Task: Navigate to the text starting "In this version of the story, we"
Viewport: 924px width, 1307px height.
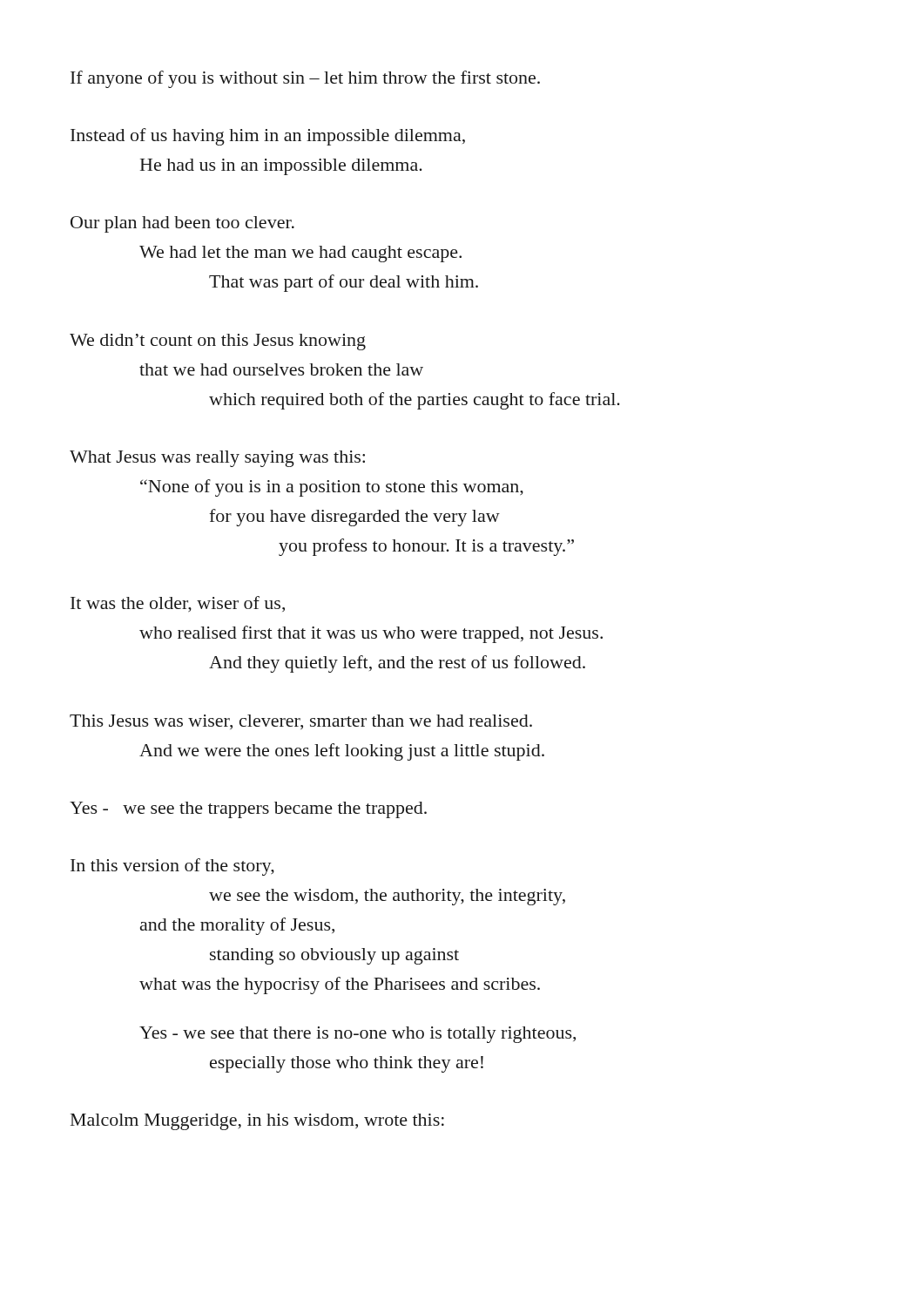Action: pos(449,964)
